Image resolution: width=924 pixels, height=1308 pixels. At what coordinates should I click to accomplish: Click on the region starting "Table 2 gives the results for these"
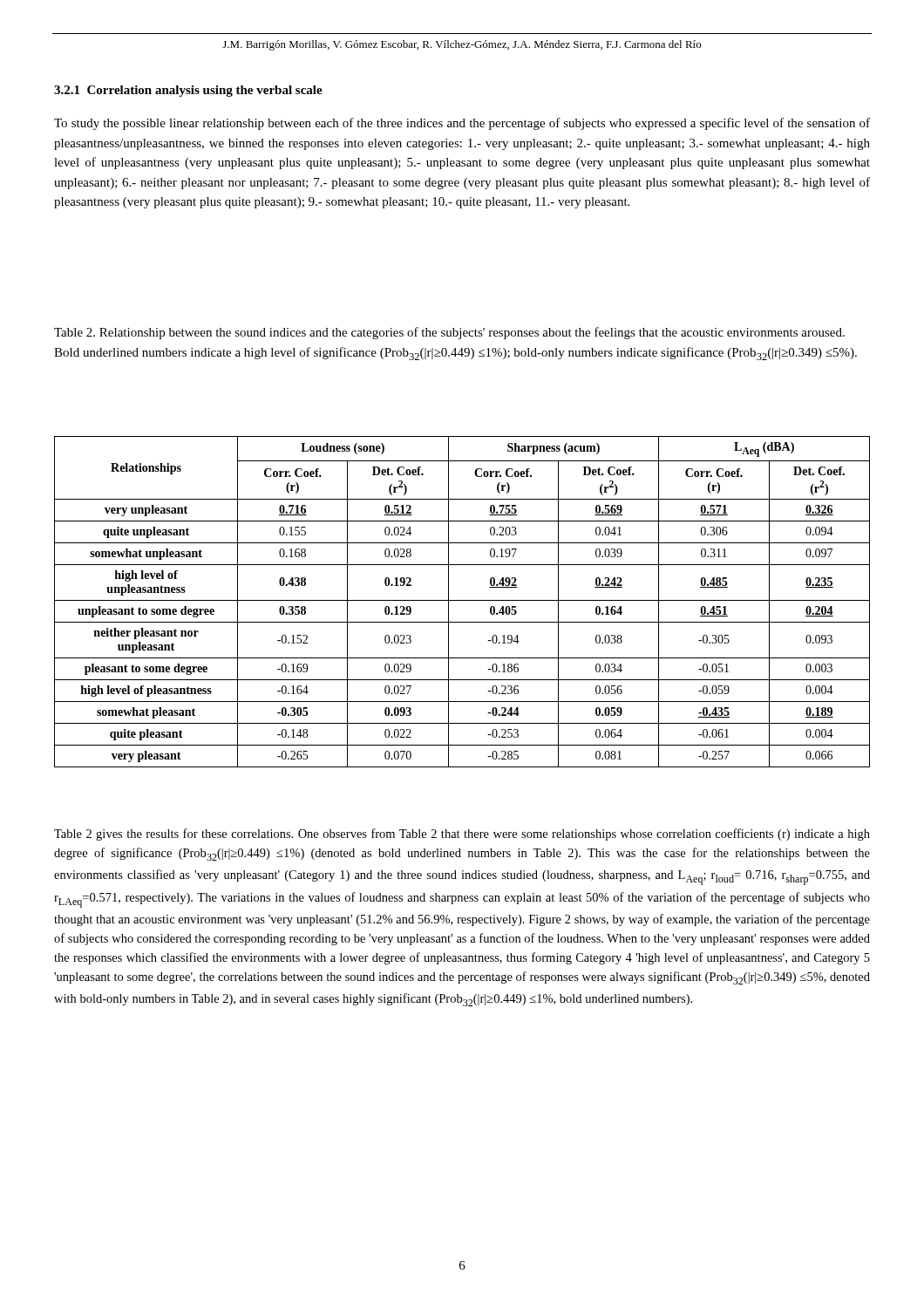(462, 918)
